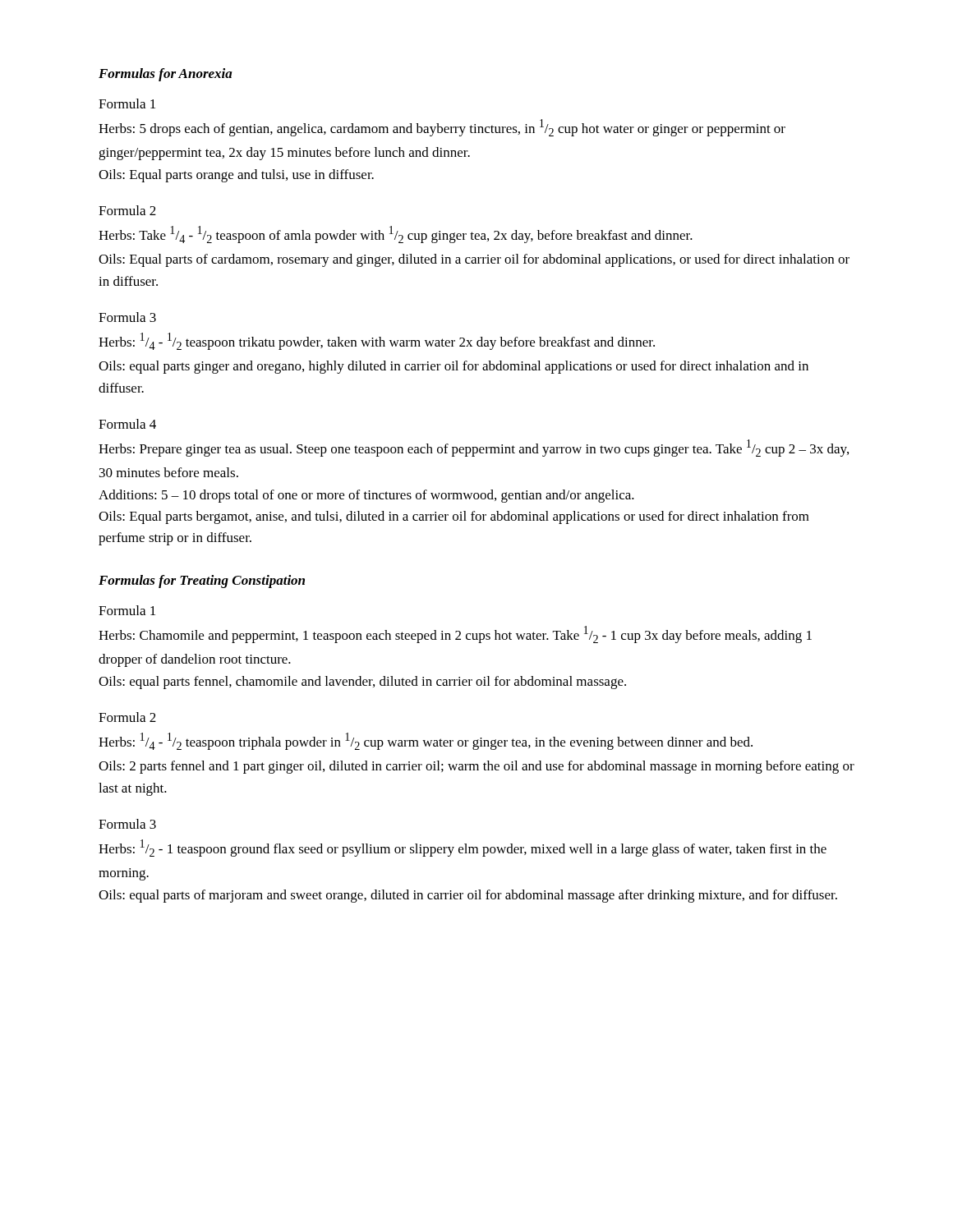Point to the element starting "Formulas for Treating Constipation"
This screenshot has height=1232, width=953.
202,580
